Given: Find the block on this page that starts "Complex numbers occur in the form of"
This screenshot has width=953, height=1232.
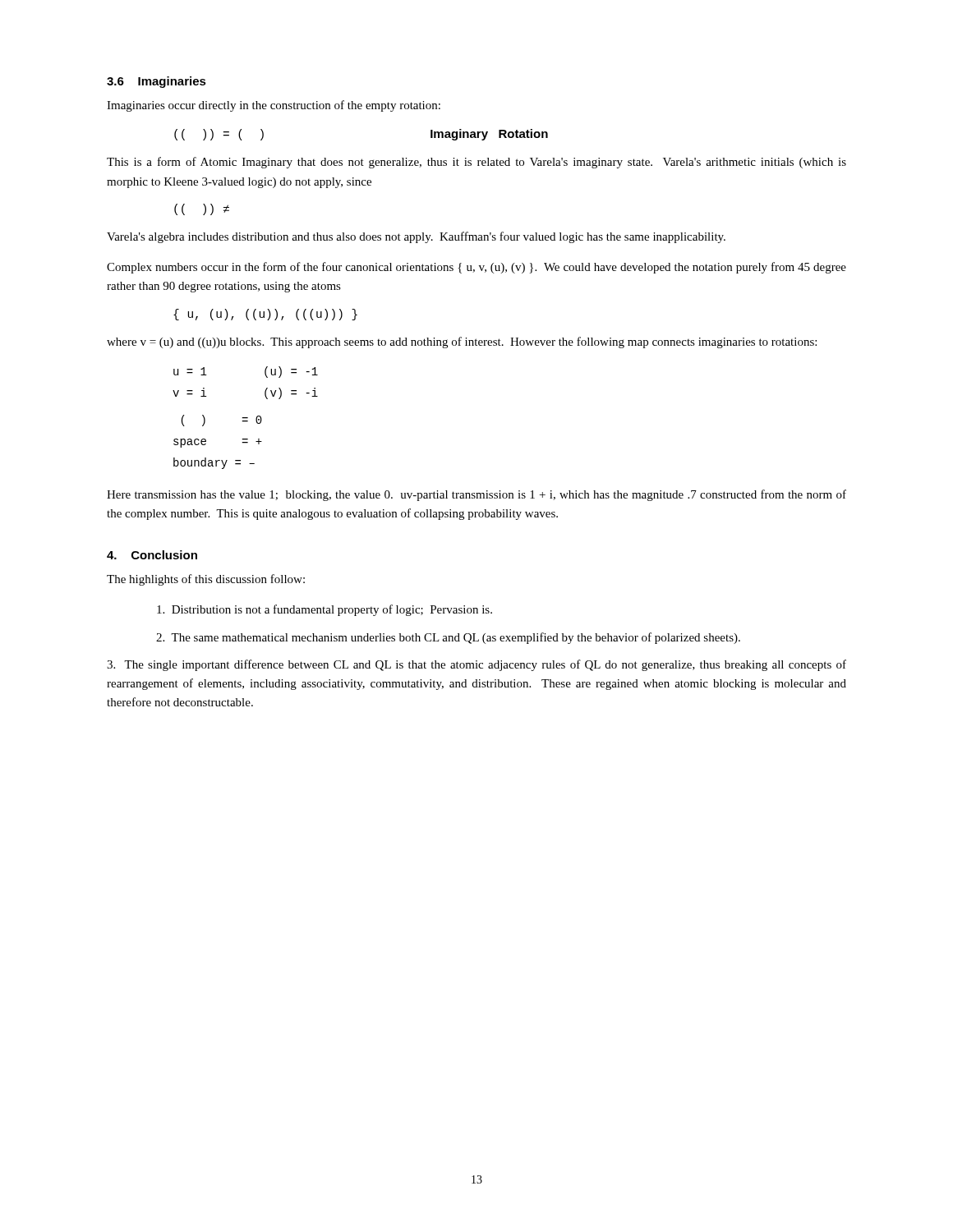Looking at the screenshot, I should pos(476,276).
